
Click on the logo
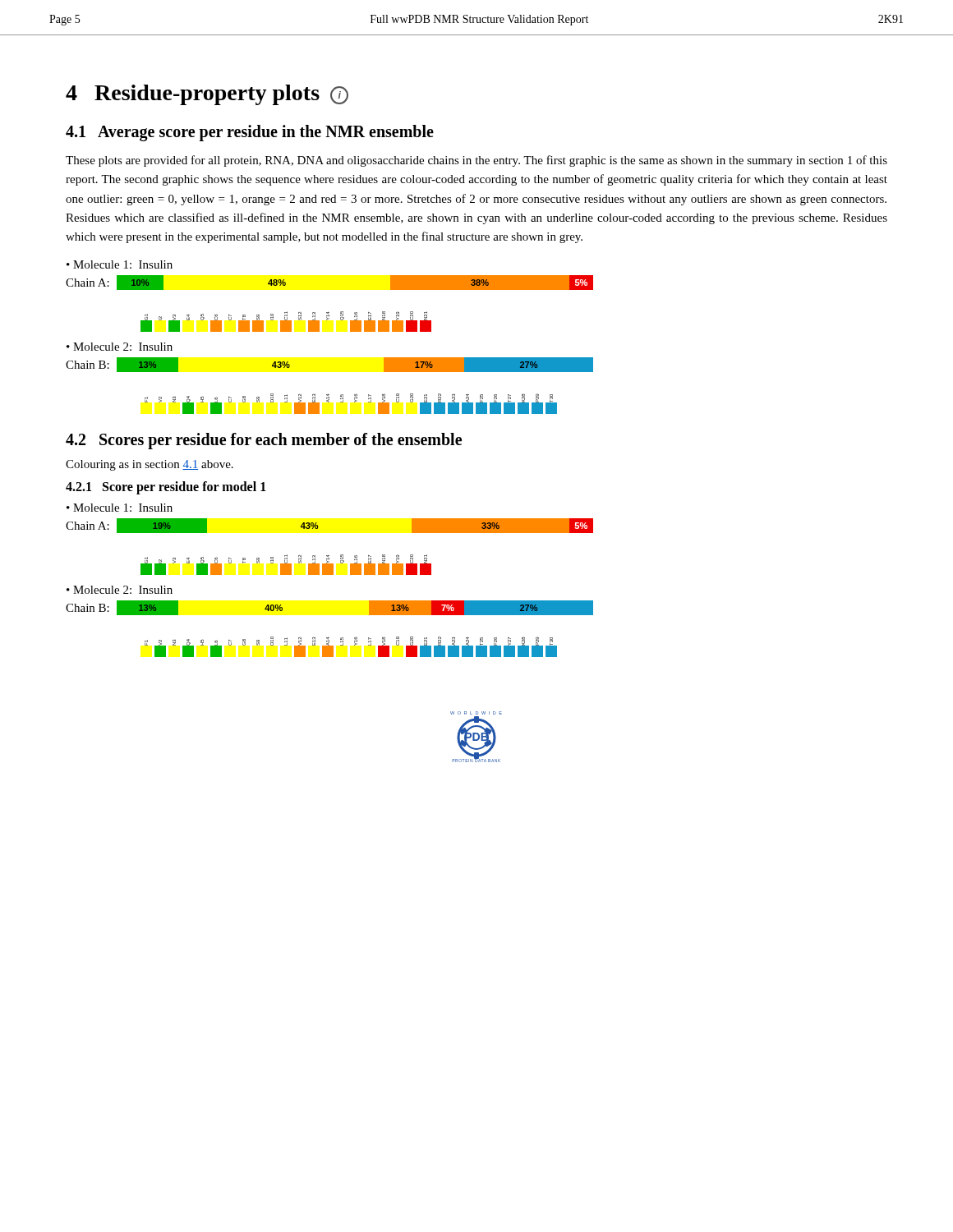coord(476,737)
